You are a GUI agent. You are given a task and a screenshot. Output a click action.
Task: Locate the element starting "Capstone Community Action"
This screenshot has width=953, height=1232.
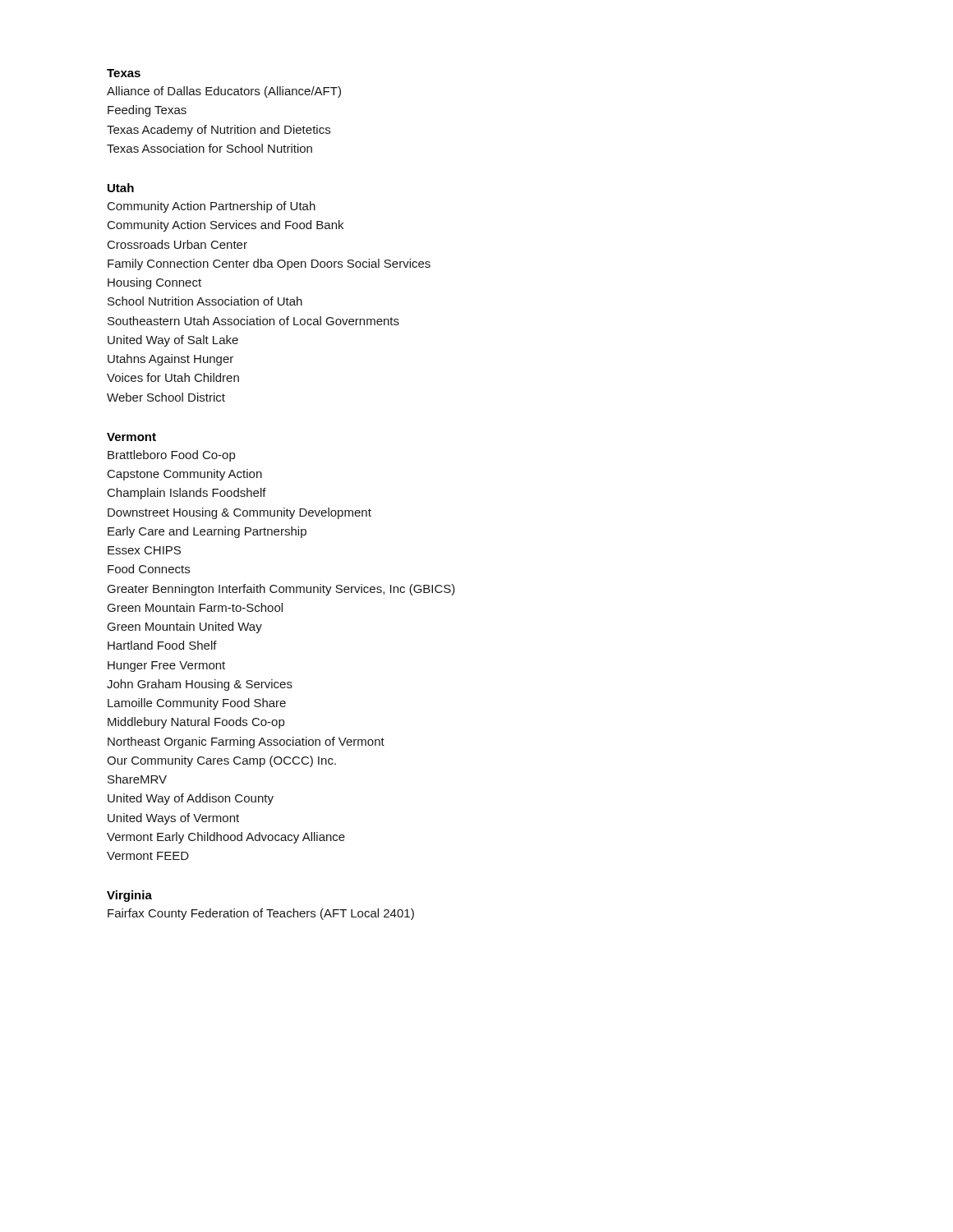point(185,474)
